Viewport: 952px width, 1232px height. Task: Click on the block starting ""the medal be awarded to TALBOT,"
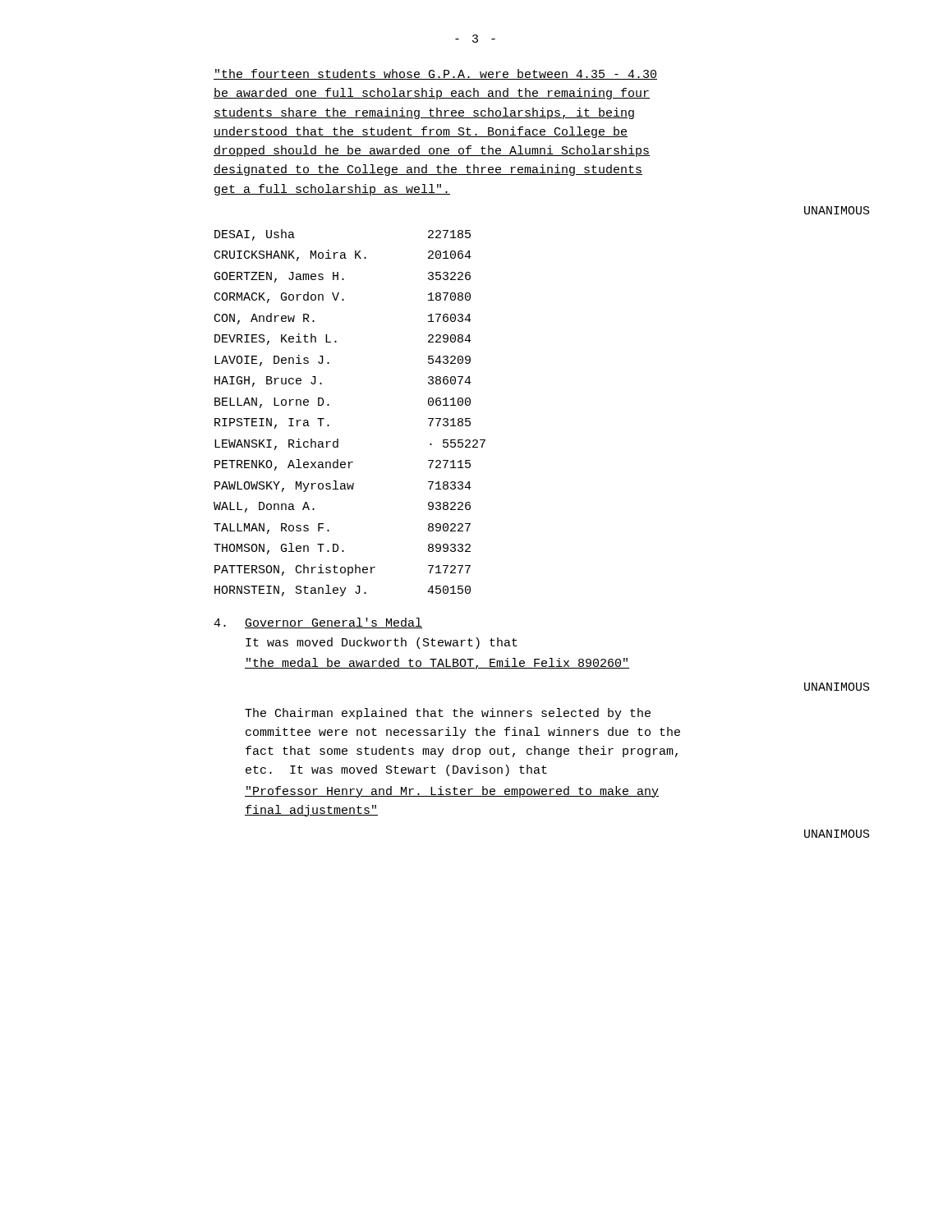pos(437,664)
